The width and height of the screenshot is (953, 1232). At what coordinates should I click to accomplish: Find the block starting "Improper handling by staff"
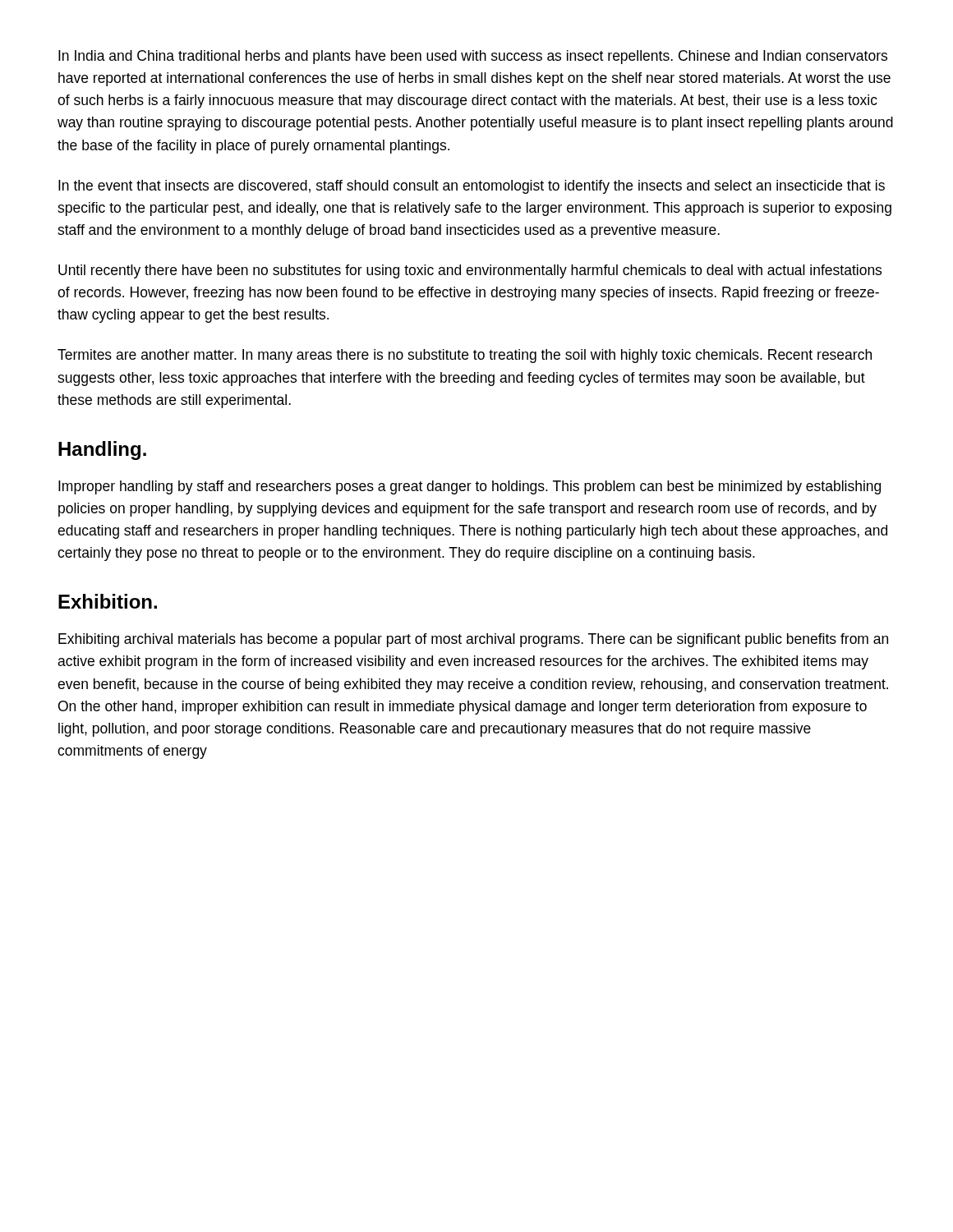473,519
